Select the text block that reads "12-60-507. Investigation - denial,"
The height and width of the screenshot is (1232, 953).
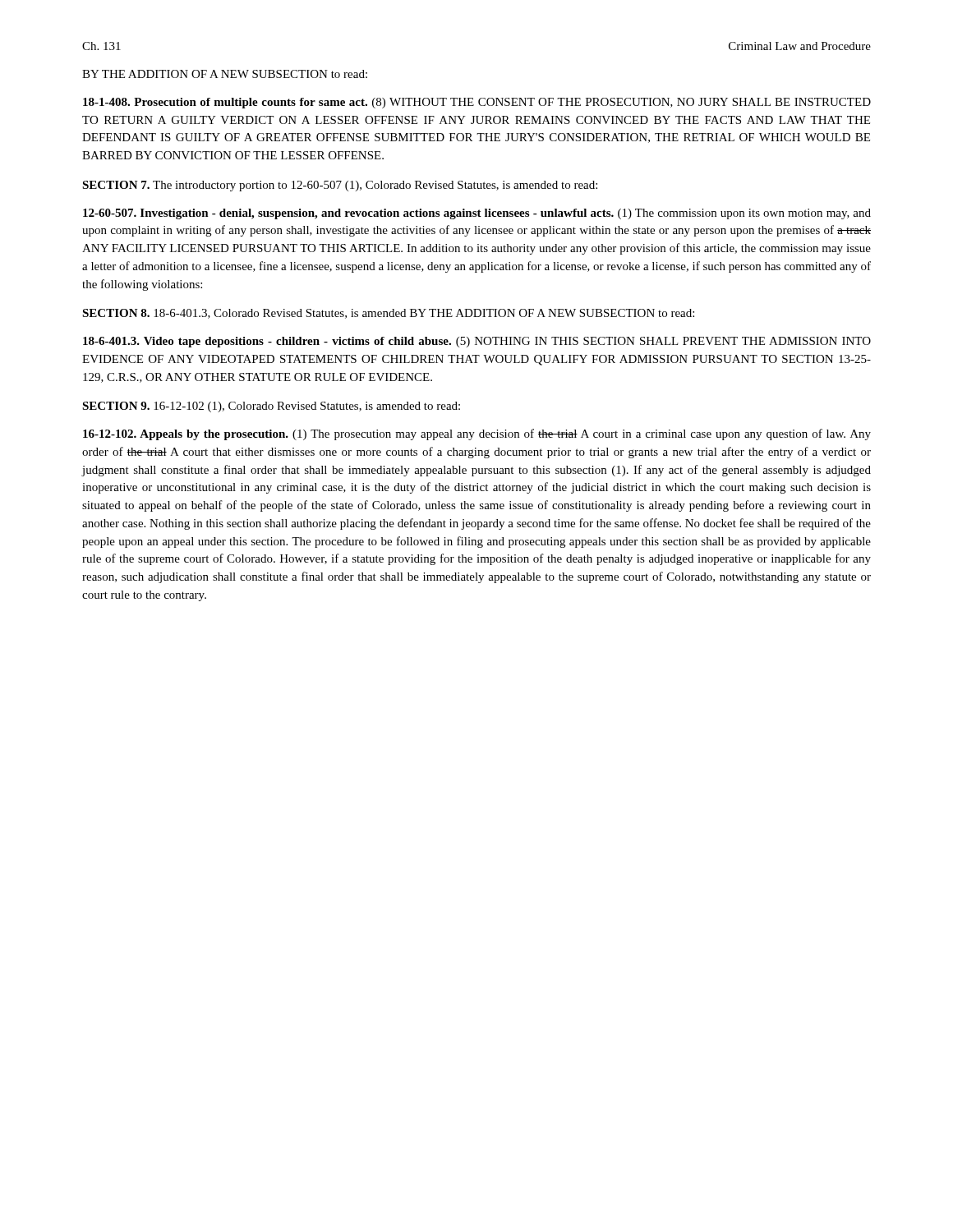point(476,248)
